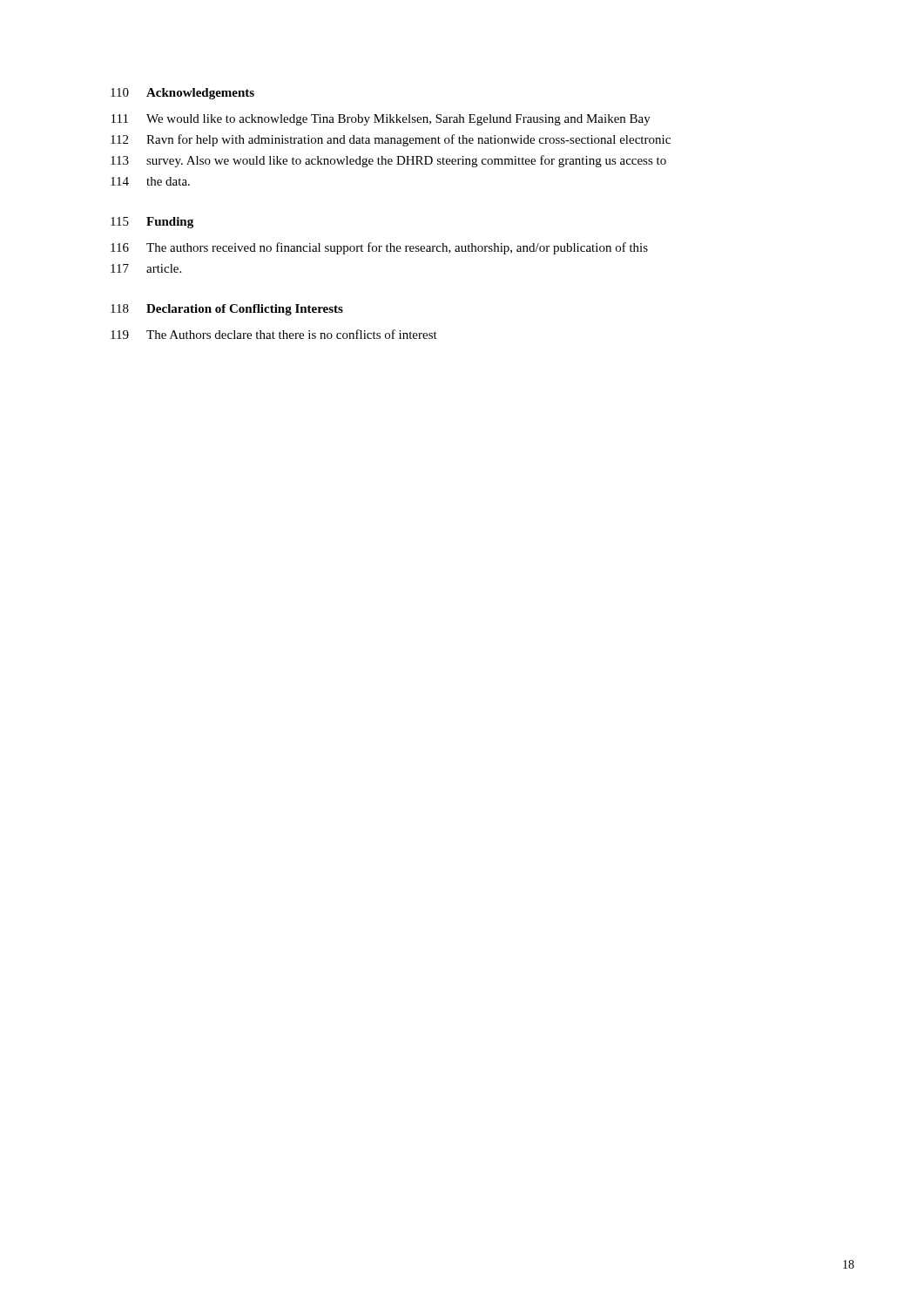The width and height of the screenshot is (924, 1307).
Task: Locate the section header that says "110 Acknowledgements"
Action: (x=182, y=94)
